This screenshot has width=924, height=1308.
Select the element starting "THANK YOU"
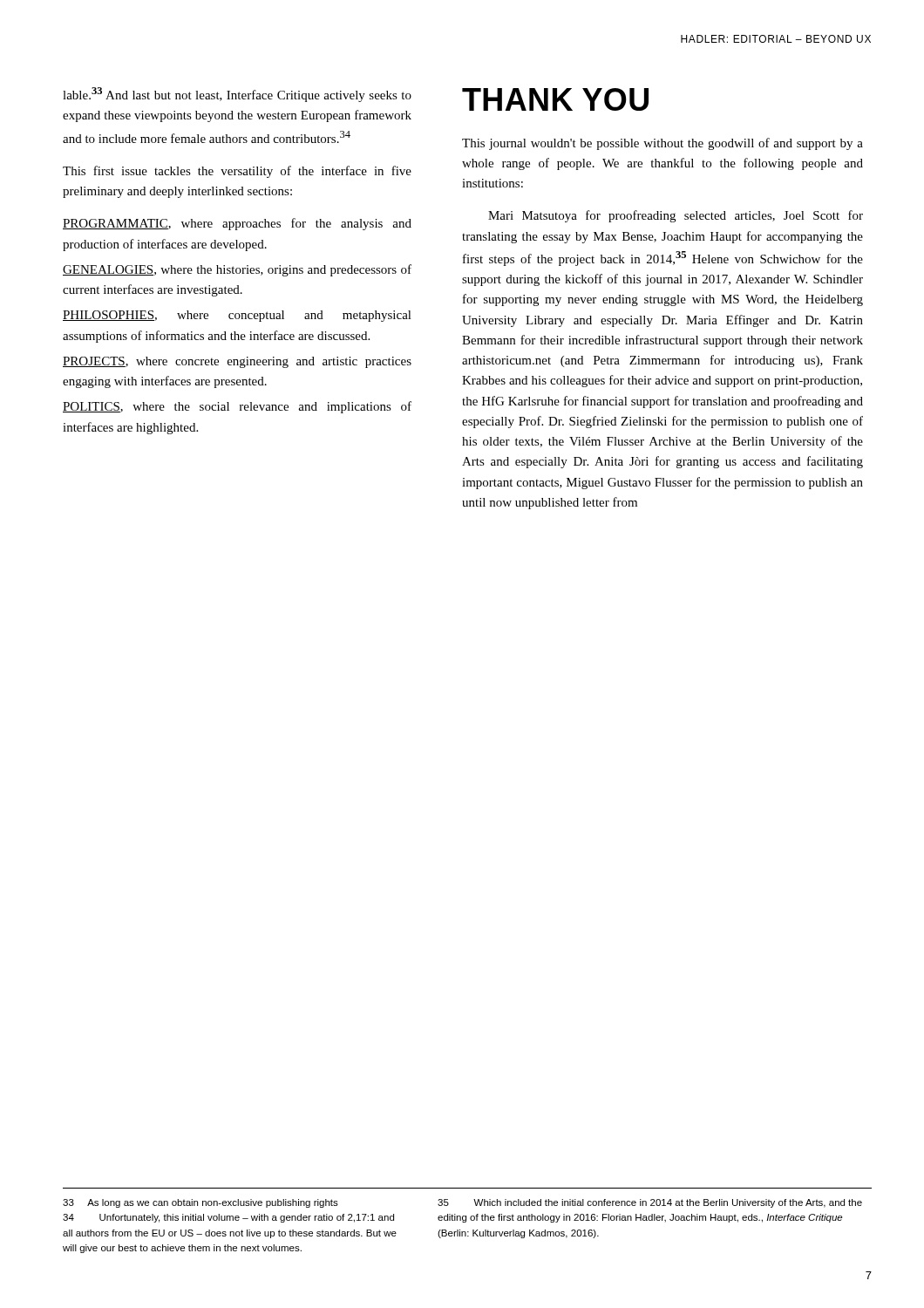555,99
